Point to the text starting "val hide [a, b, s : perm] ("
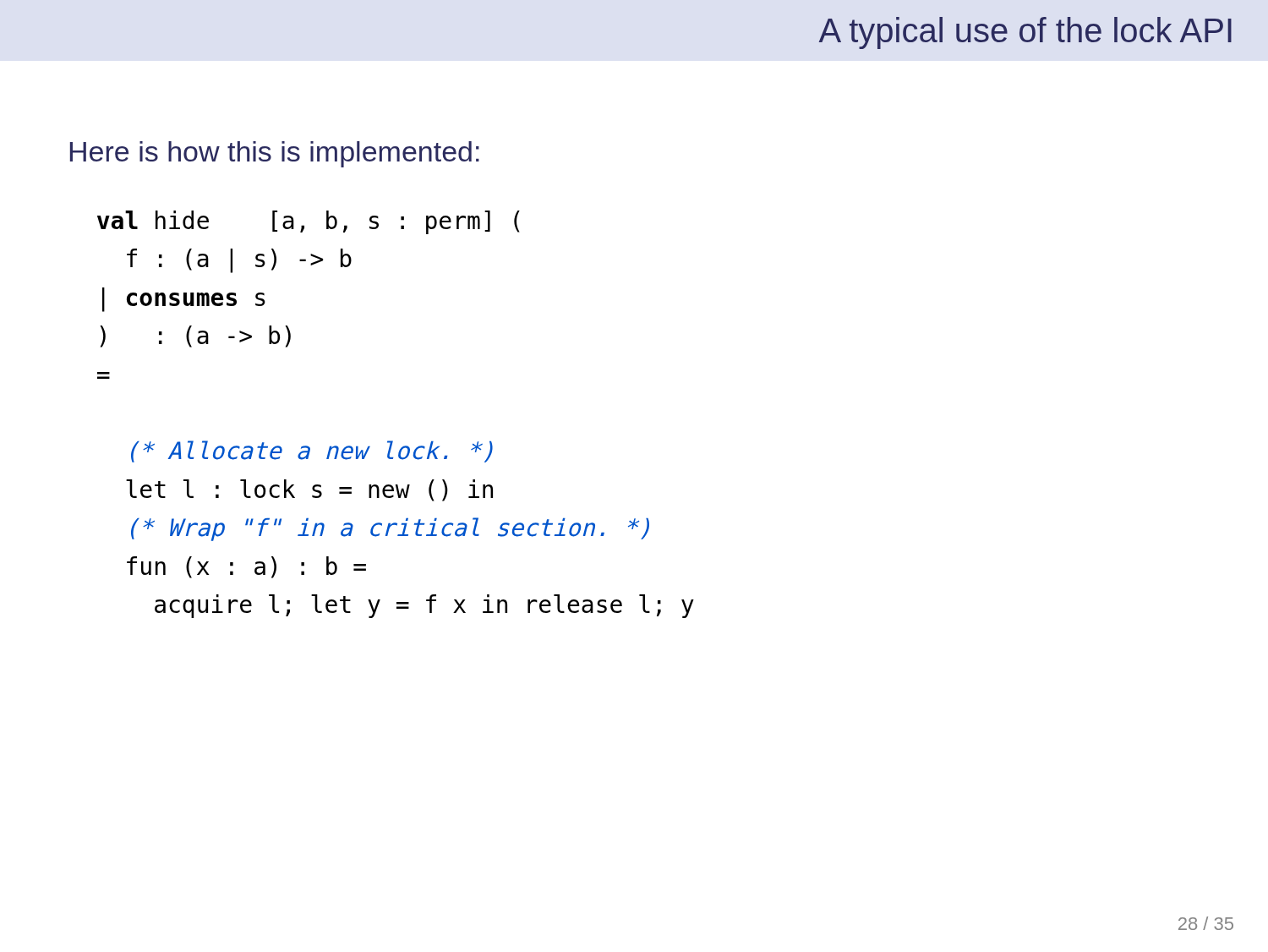The height and width of the screenshot is (952, 1268). (x=158, y=222)
